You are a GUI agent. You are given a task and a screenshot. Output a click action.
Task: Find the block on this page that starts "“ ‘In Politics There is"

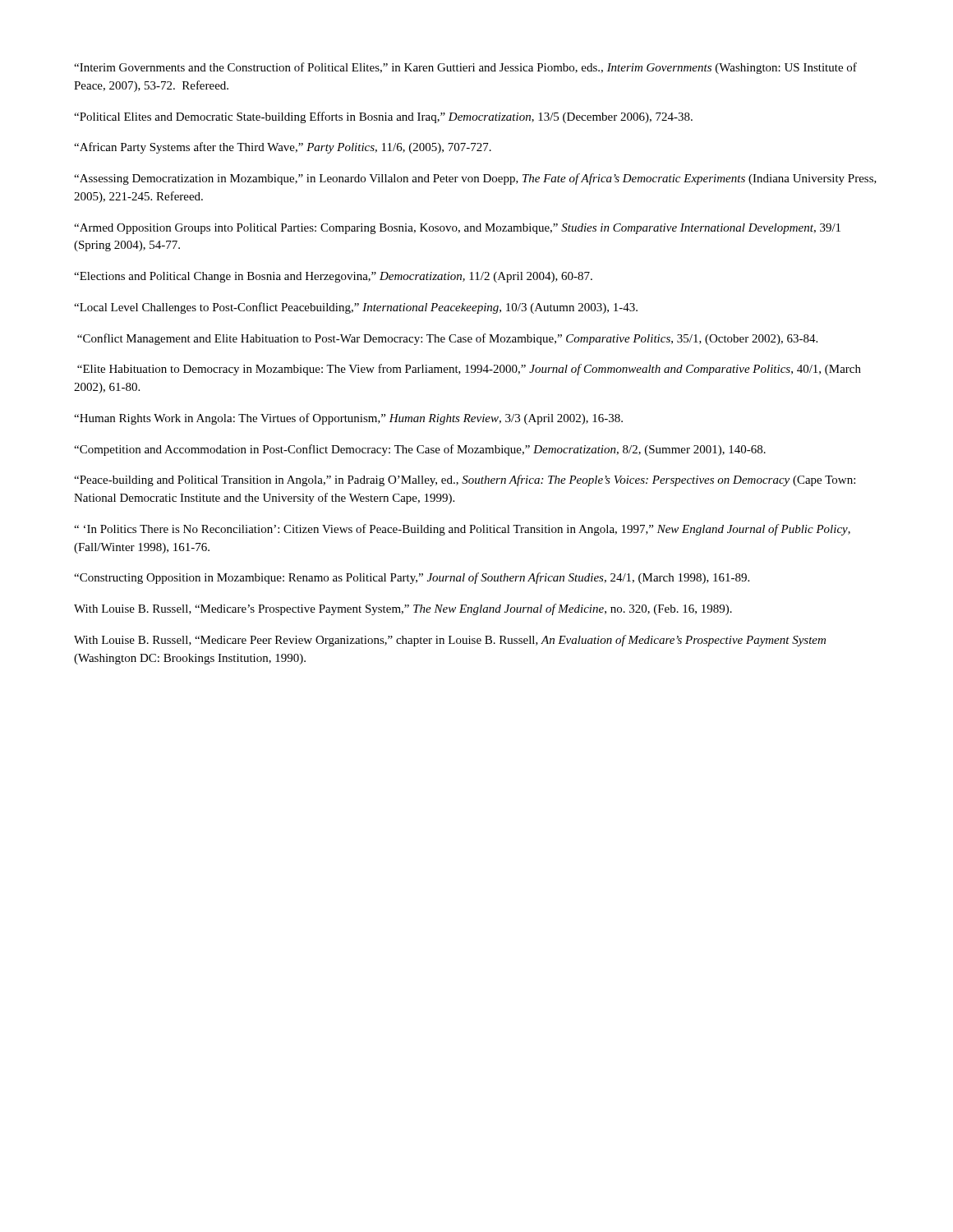(x=462, y=538)
